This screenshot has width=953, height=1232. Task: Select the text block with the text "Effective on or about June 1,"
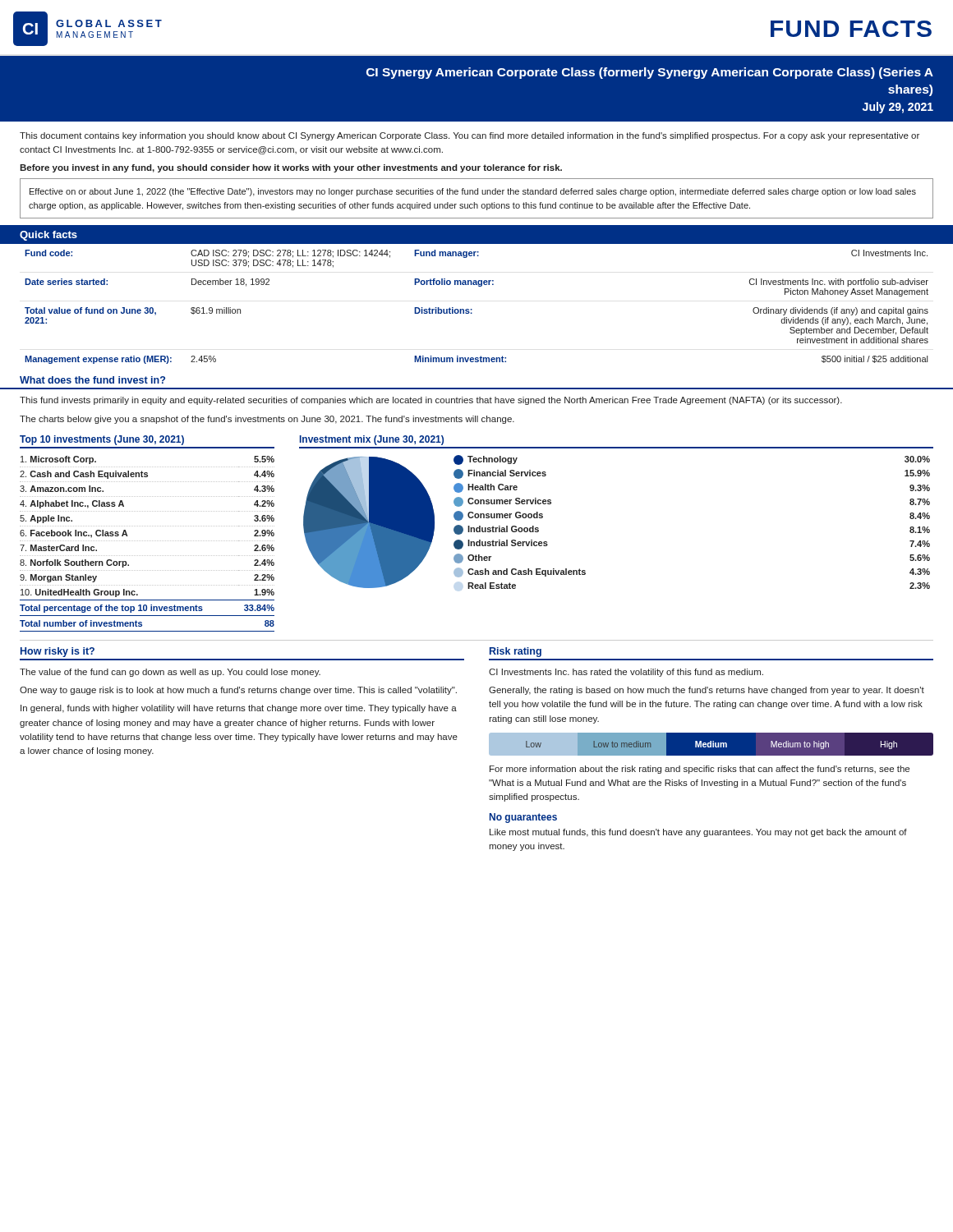[x=472, y=198]
